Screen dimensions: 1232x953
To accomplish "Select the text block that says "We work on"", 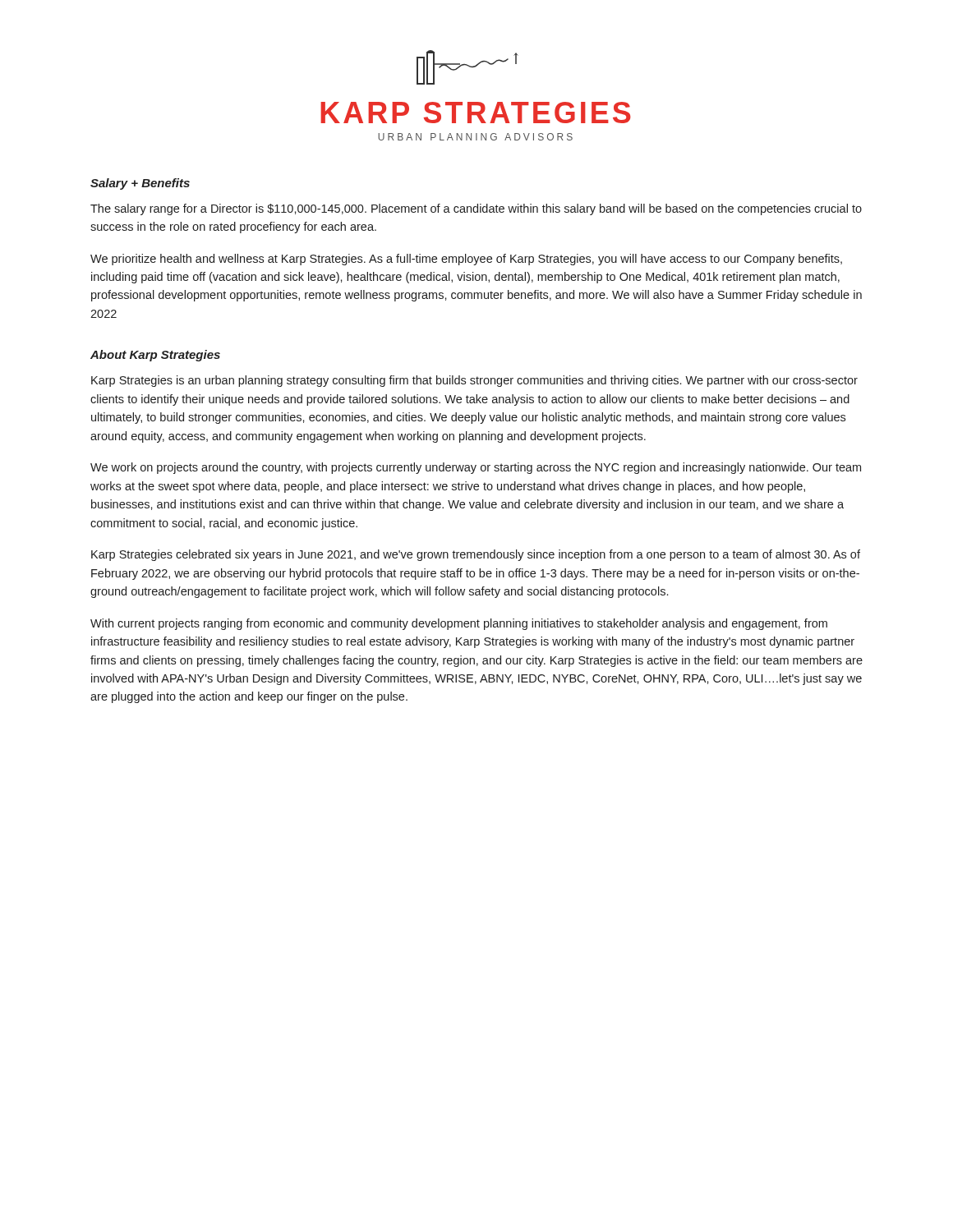I will point(476,495).
